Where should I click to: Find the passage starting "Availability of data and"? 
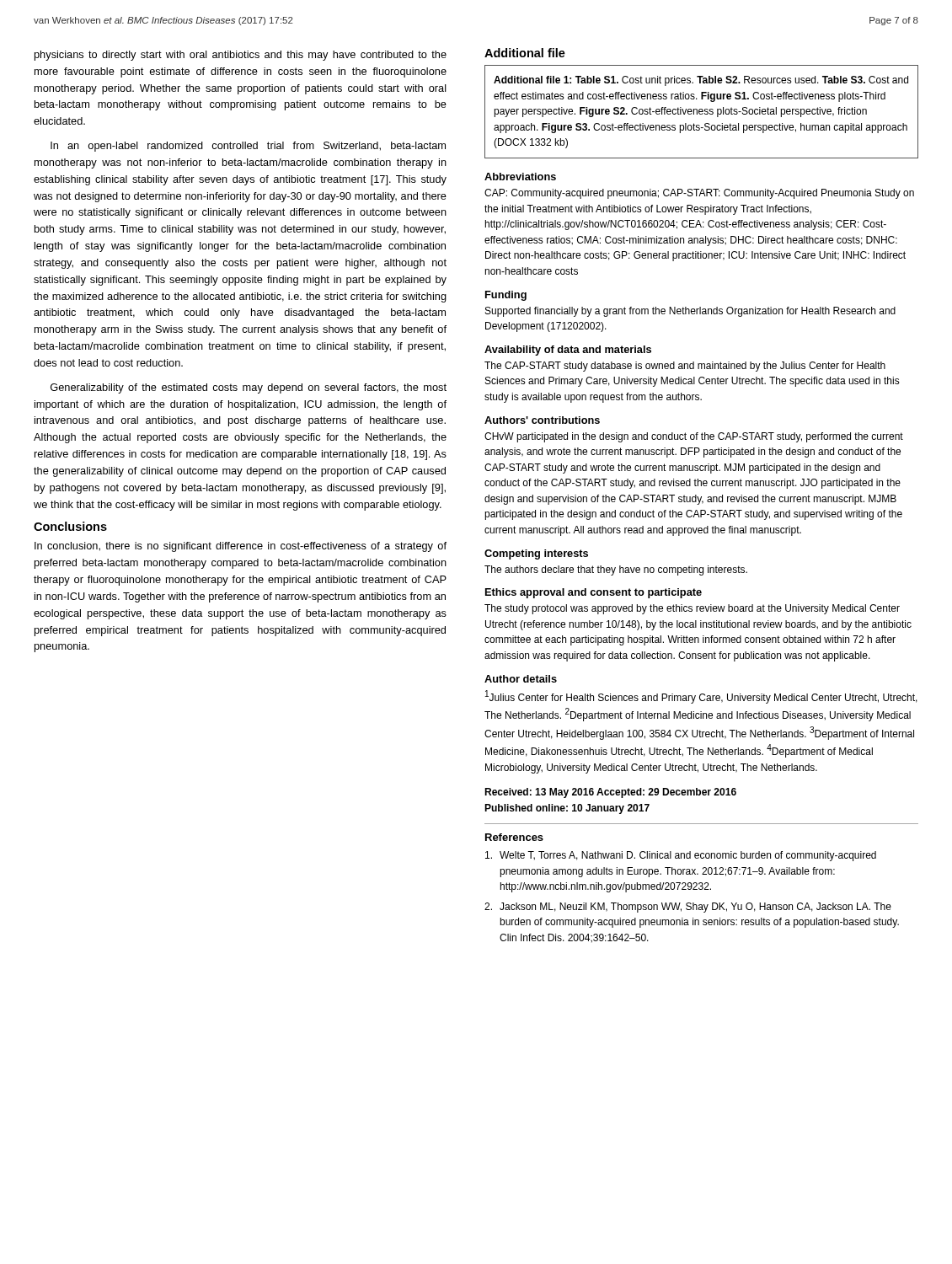(x=568, y=349)
